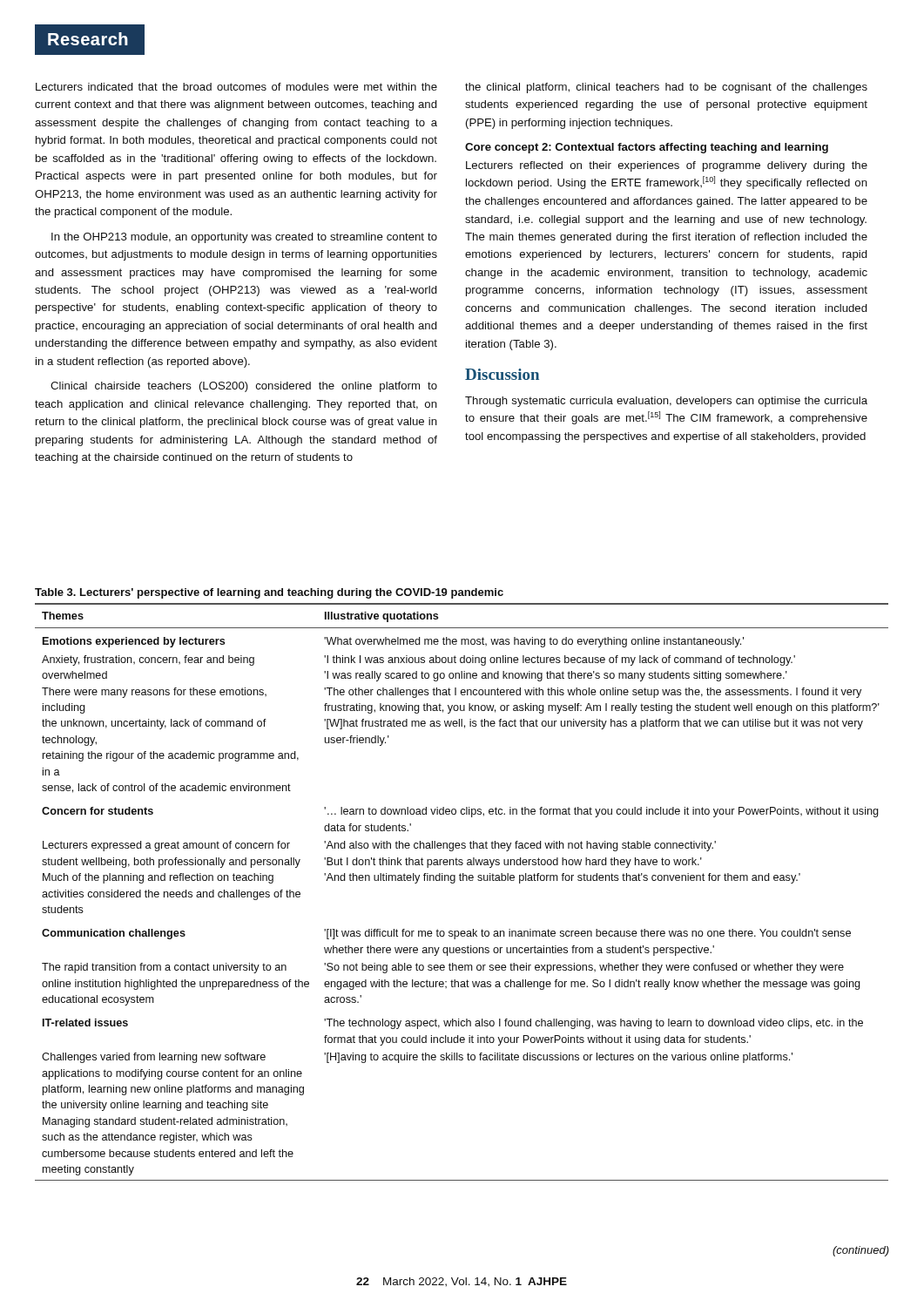Click the caption that begins "Table 3. Lecturers' perspective of learning and teaching"

[x=269, y=592]
